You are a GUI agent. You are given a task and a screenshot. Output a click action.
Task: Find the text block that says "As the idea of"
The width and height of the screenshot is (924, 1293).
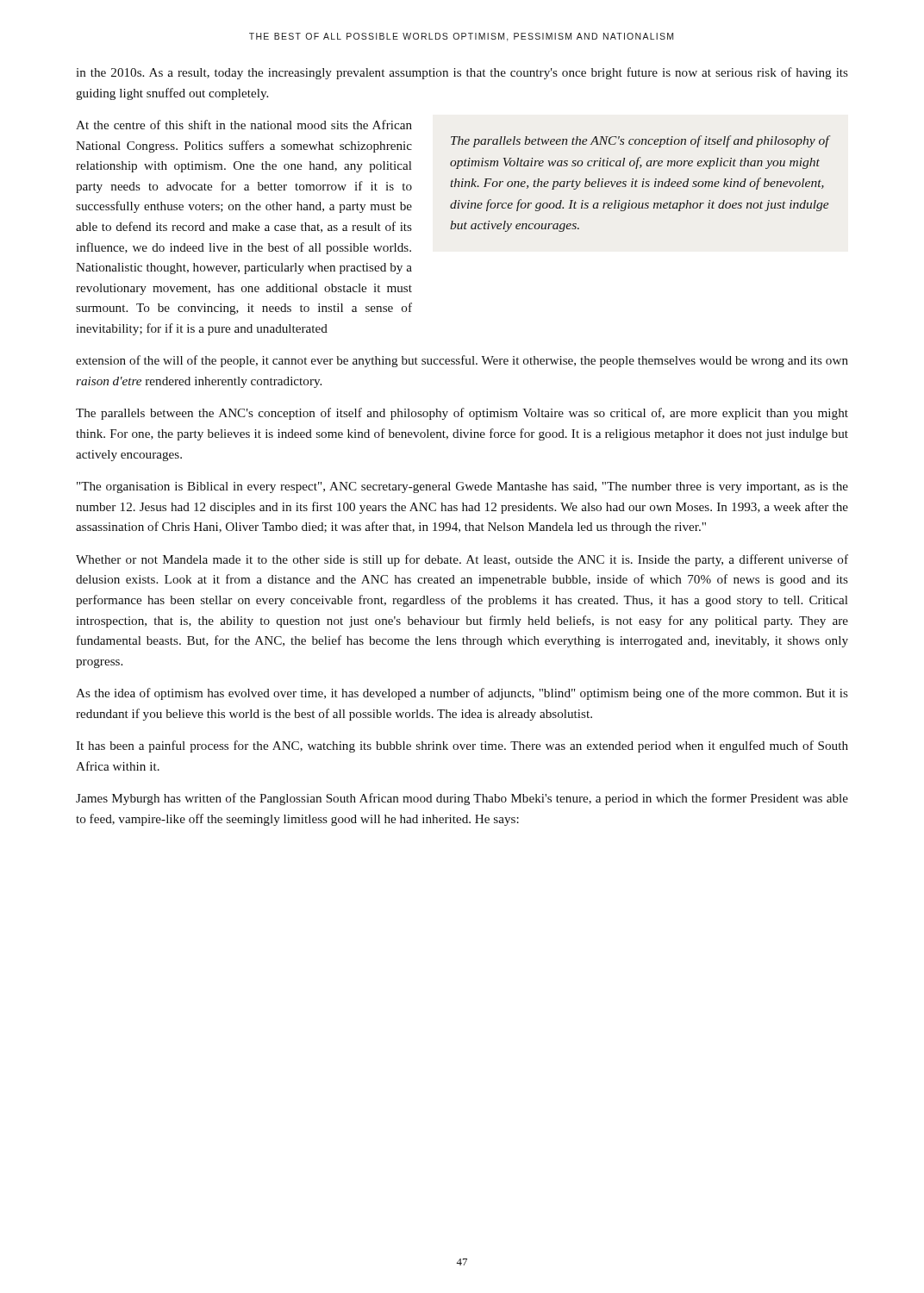[x=462, y=703]
